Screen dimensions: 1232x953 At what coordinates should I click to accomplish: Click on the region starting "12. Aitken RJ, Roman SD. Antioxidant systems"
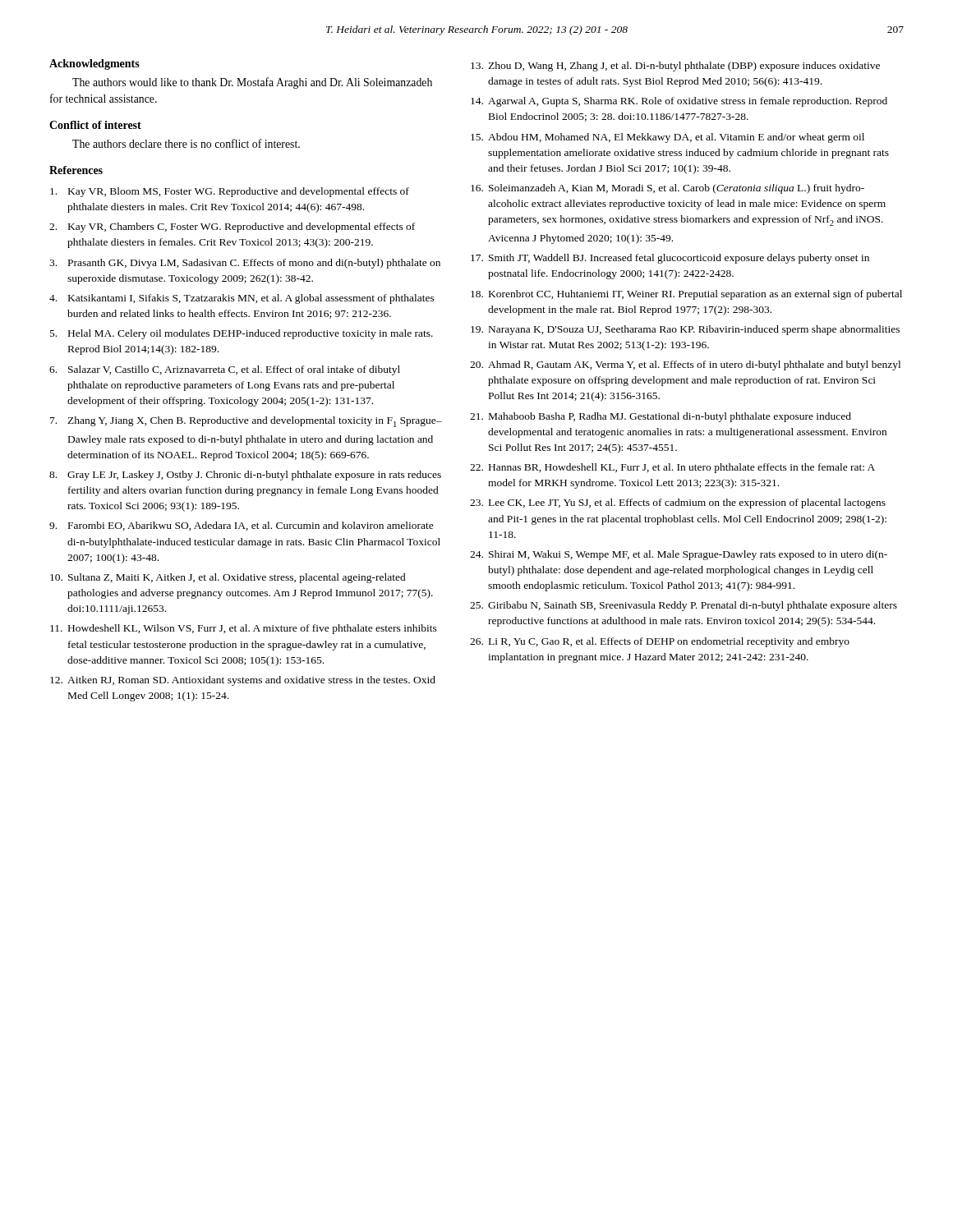(246, 687)
